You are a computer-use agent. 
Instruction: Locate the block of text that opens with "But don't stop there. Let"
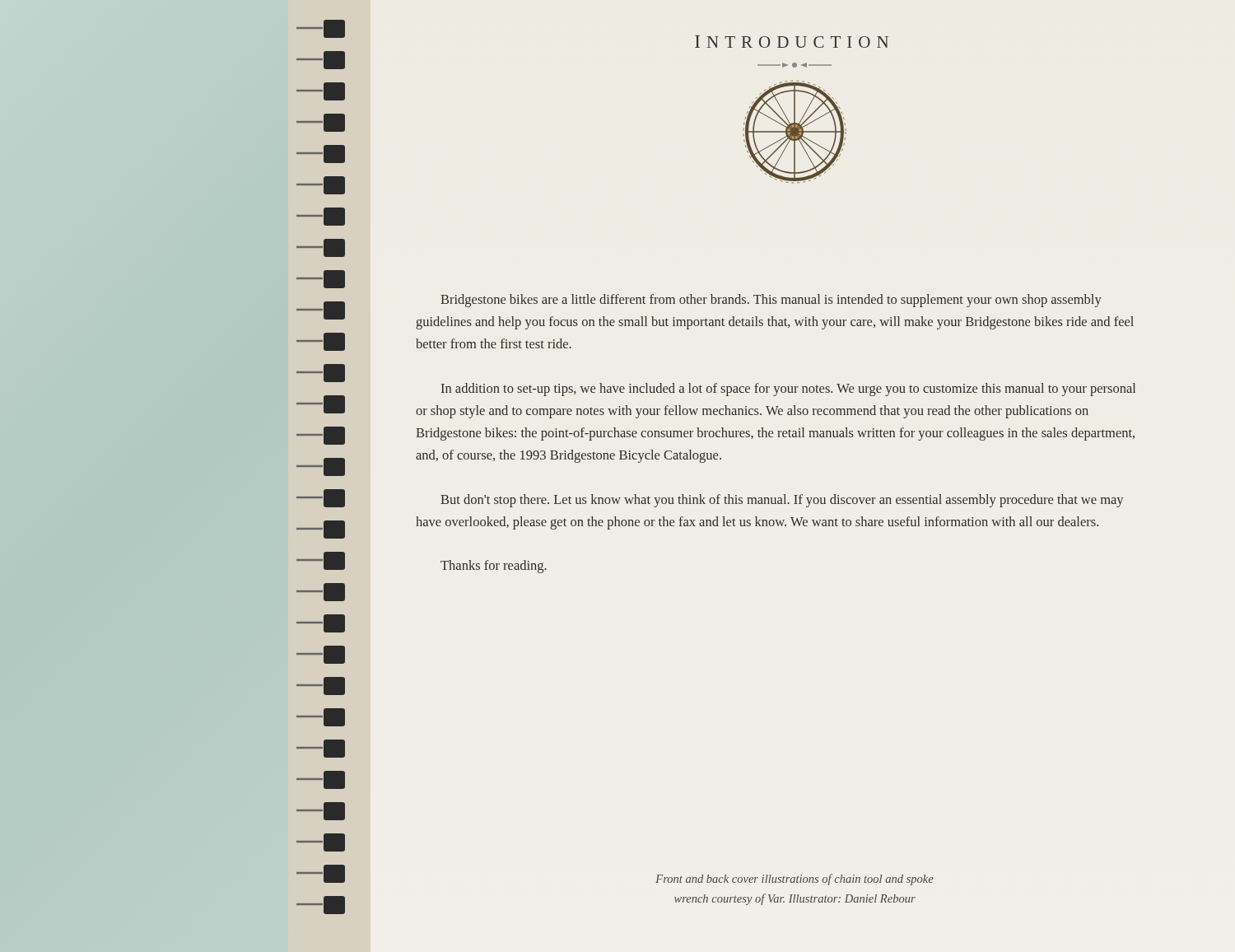[770, 510]
